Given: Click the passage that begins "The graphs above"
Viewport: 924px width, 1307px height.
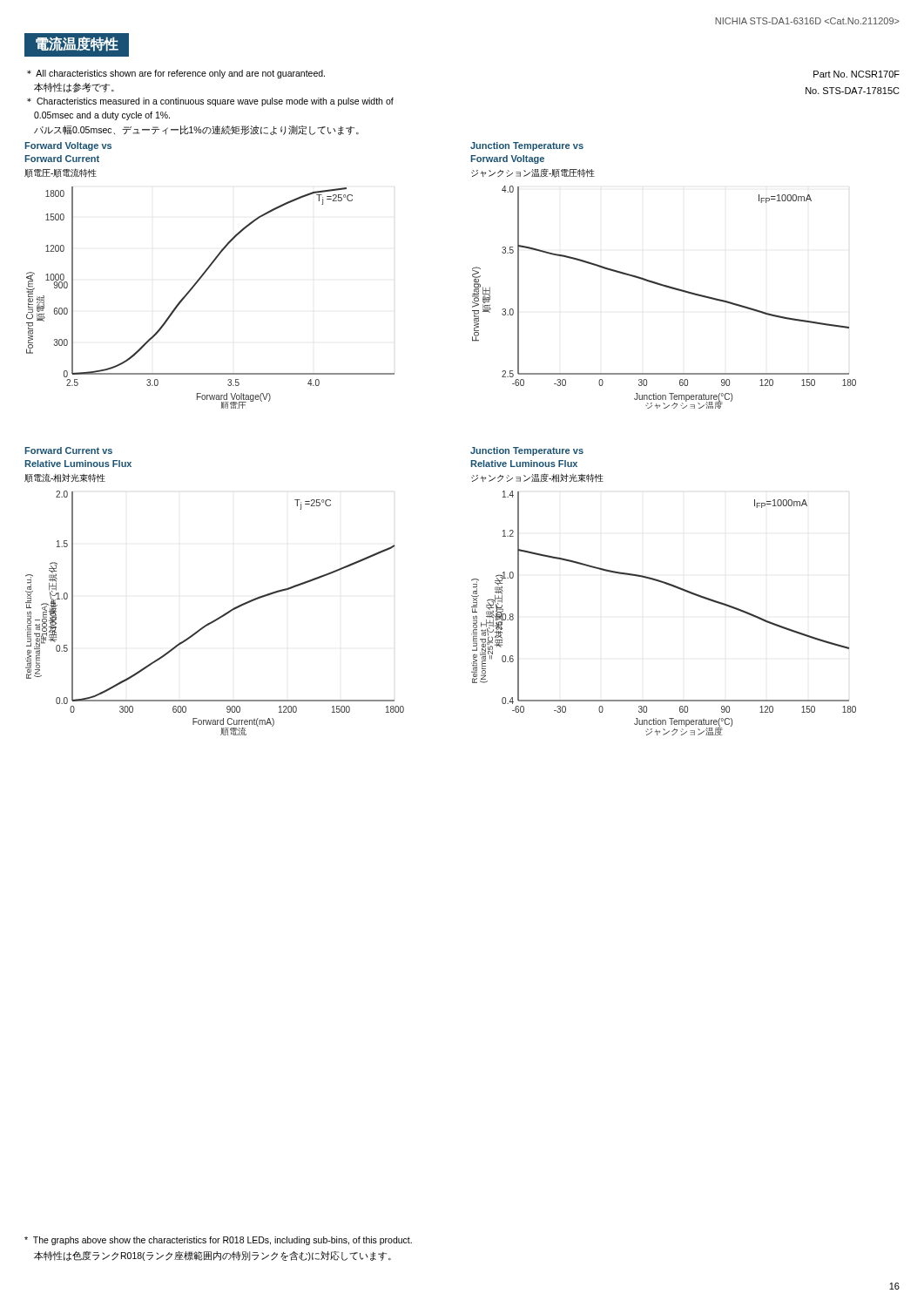Looking at the screenshot, I should pyautogui.click(x=218, y=1248).
